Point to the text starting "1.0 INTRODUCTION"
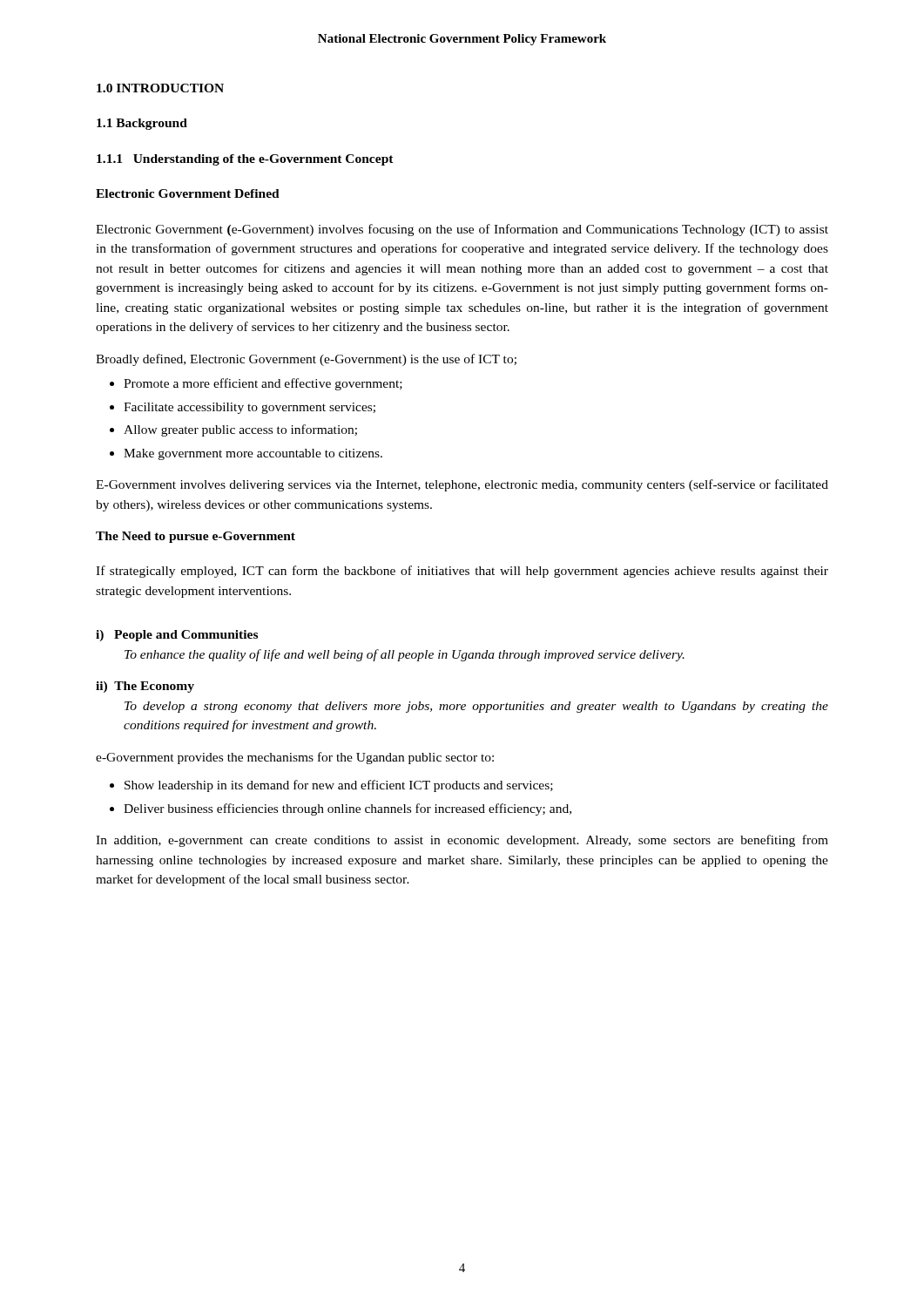The height and width of the screenshot is (1307, 924). 160,88
